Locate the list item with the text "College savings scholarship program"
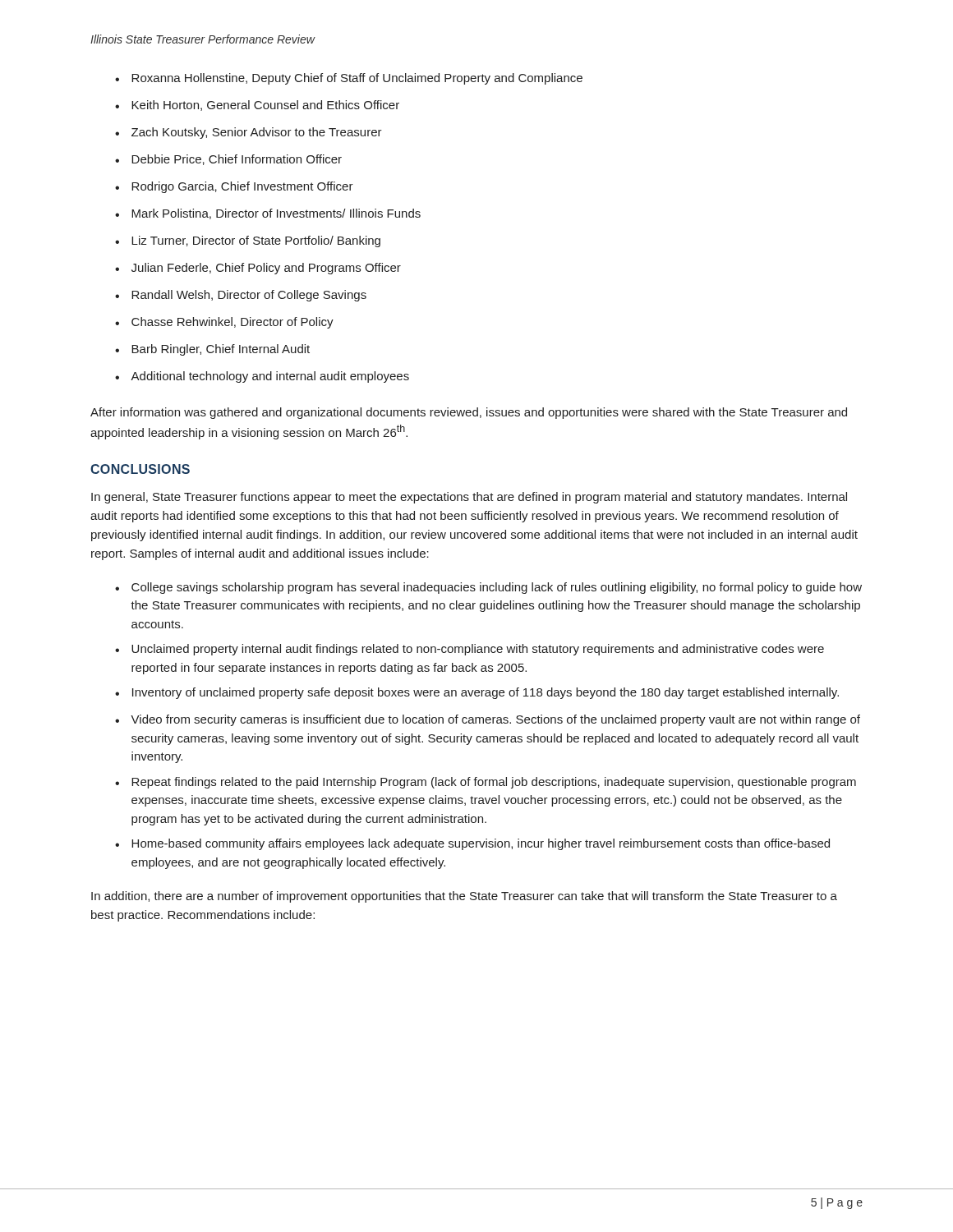Image resolution: width=953 pixels, height=1232 pixels. tap(496, 605)
